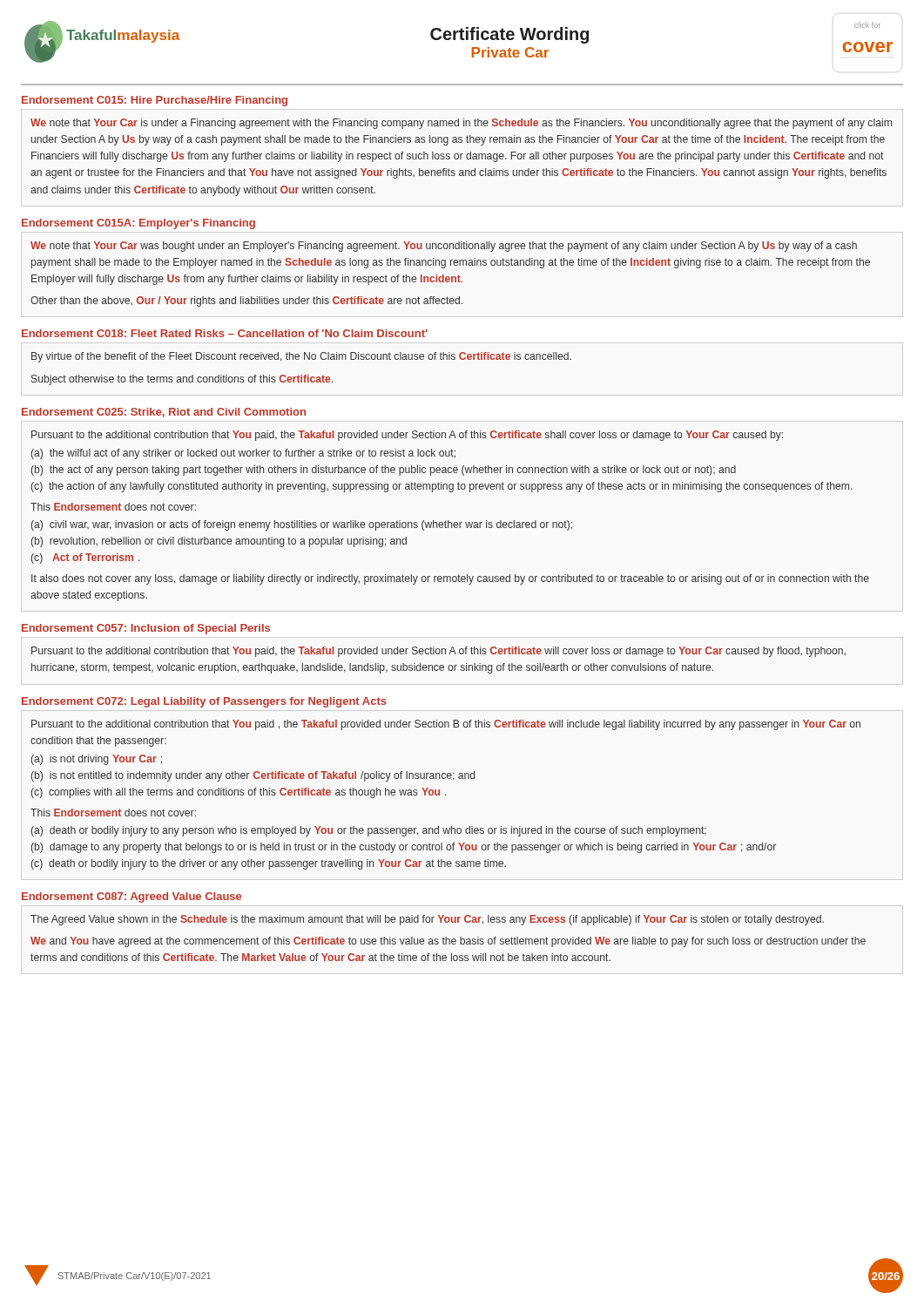924x1307 pixels.
Task: Point to the text starting "Endorsement C057: Inclusion of"
Action: tap(146, 628)
